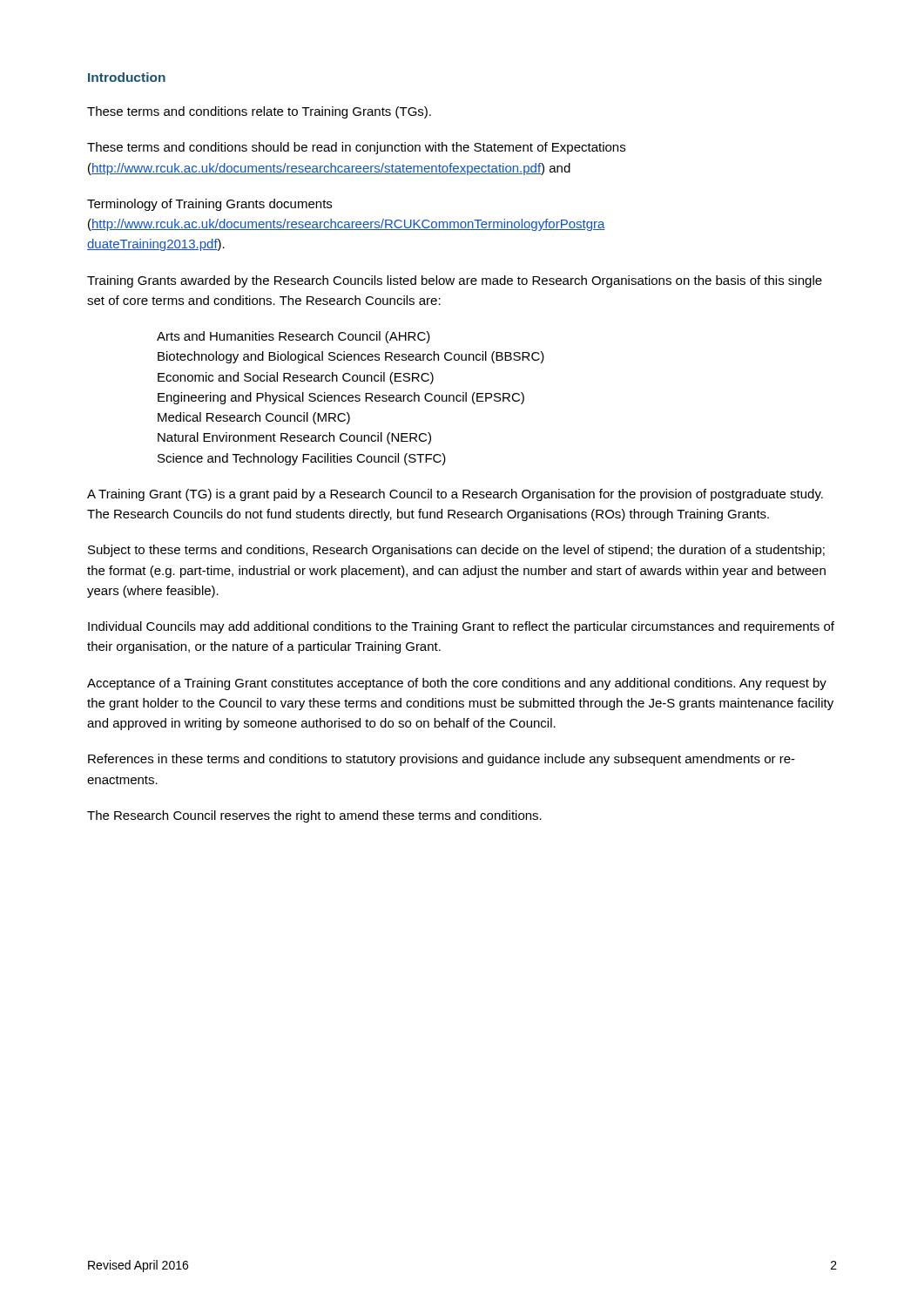Navigate to the text starting "Training Grants awarded"
This screenshot has width=924, height=1307.
455,290
